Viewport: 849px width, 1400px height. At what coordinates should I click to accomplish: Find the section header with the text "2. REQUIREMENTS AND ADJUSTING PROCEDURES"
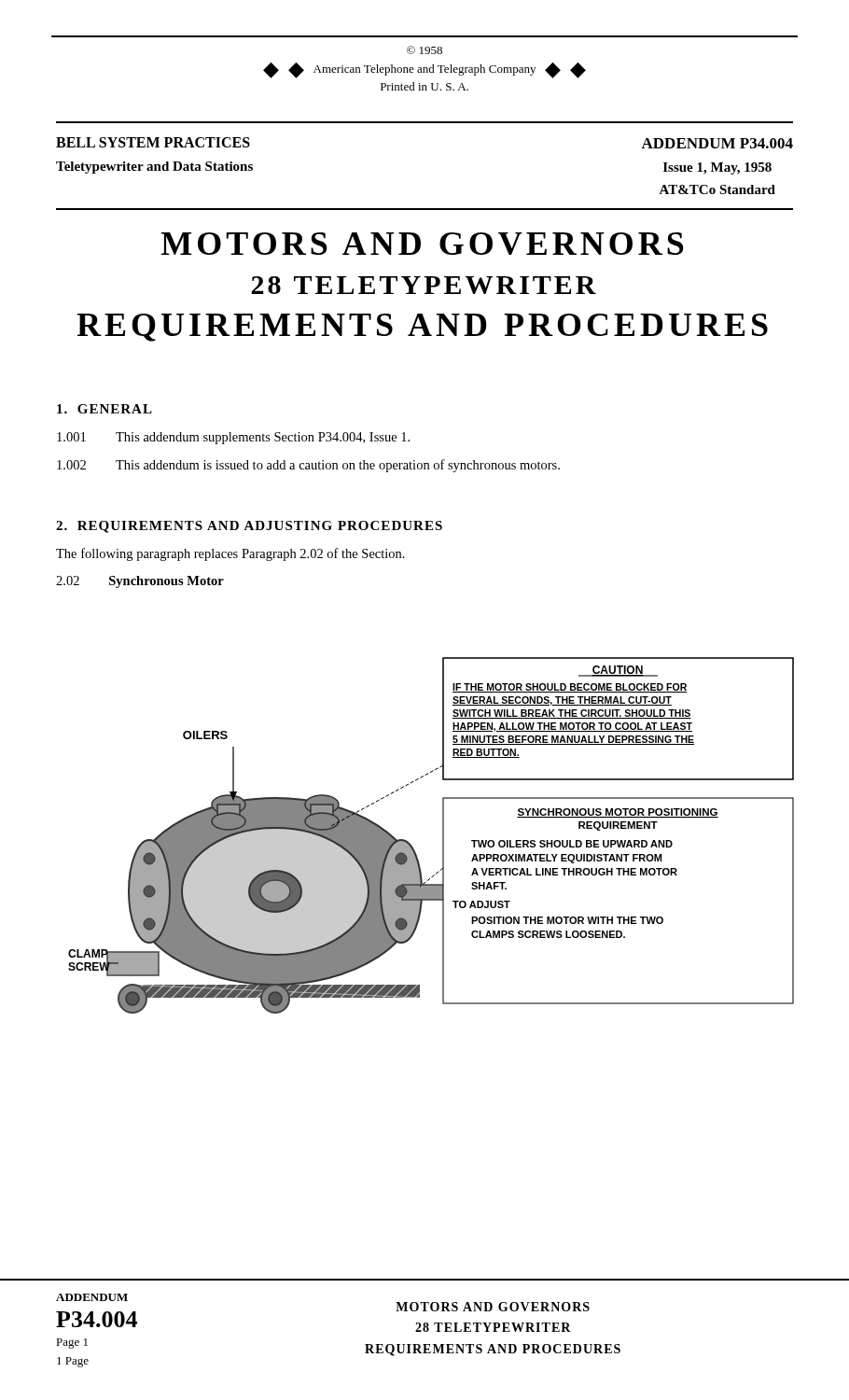click(250, 525)
